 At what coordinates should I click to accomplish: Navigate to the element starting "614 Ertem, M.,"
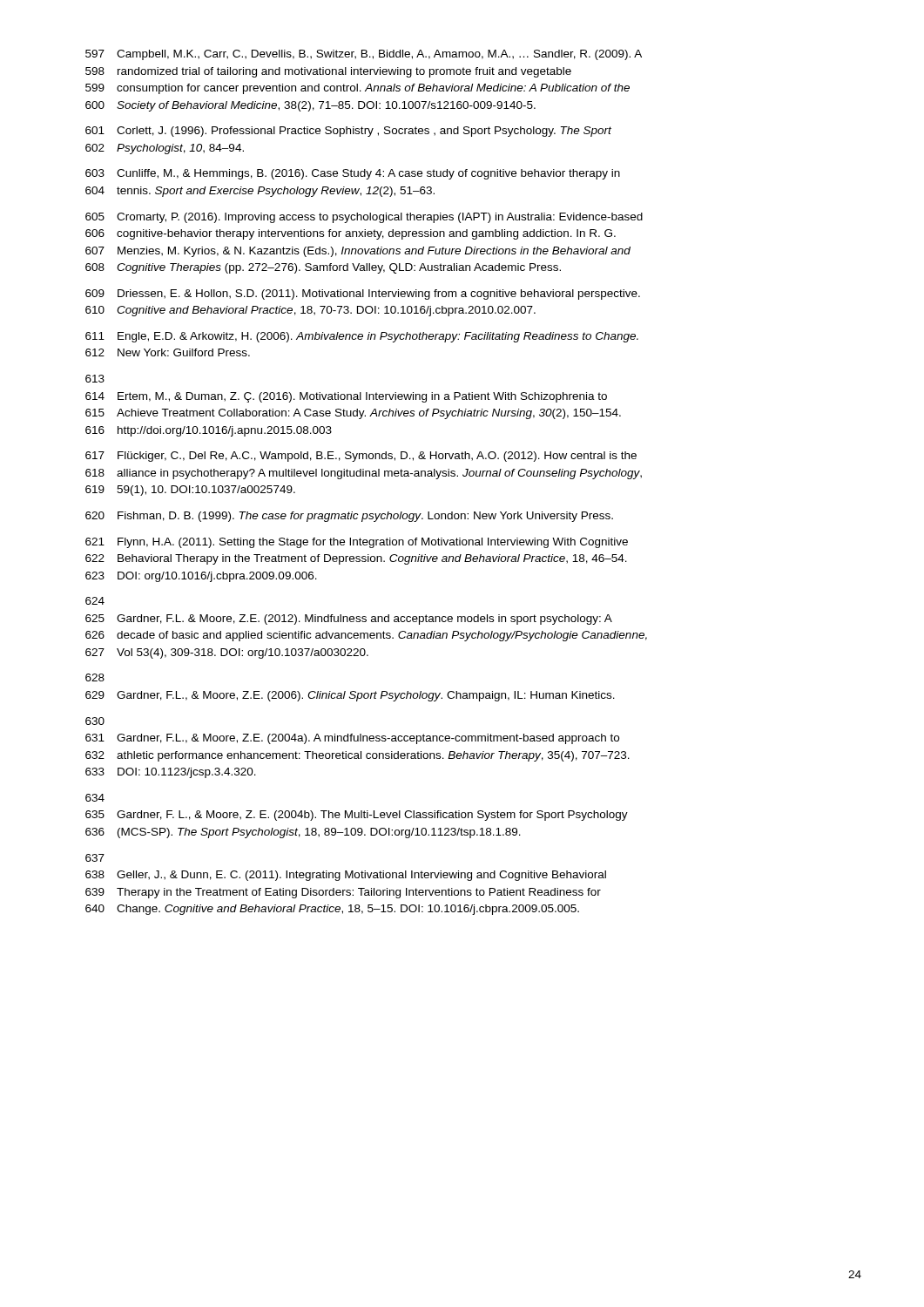[x=462, y=413]
